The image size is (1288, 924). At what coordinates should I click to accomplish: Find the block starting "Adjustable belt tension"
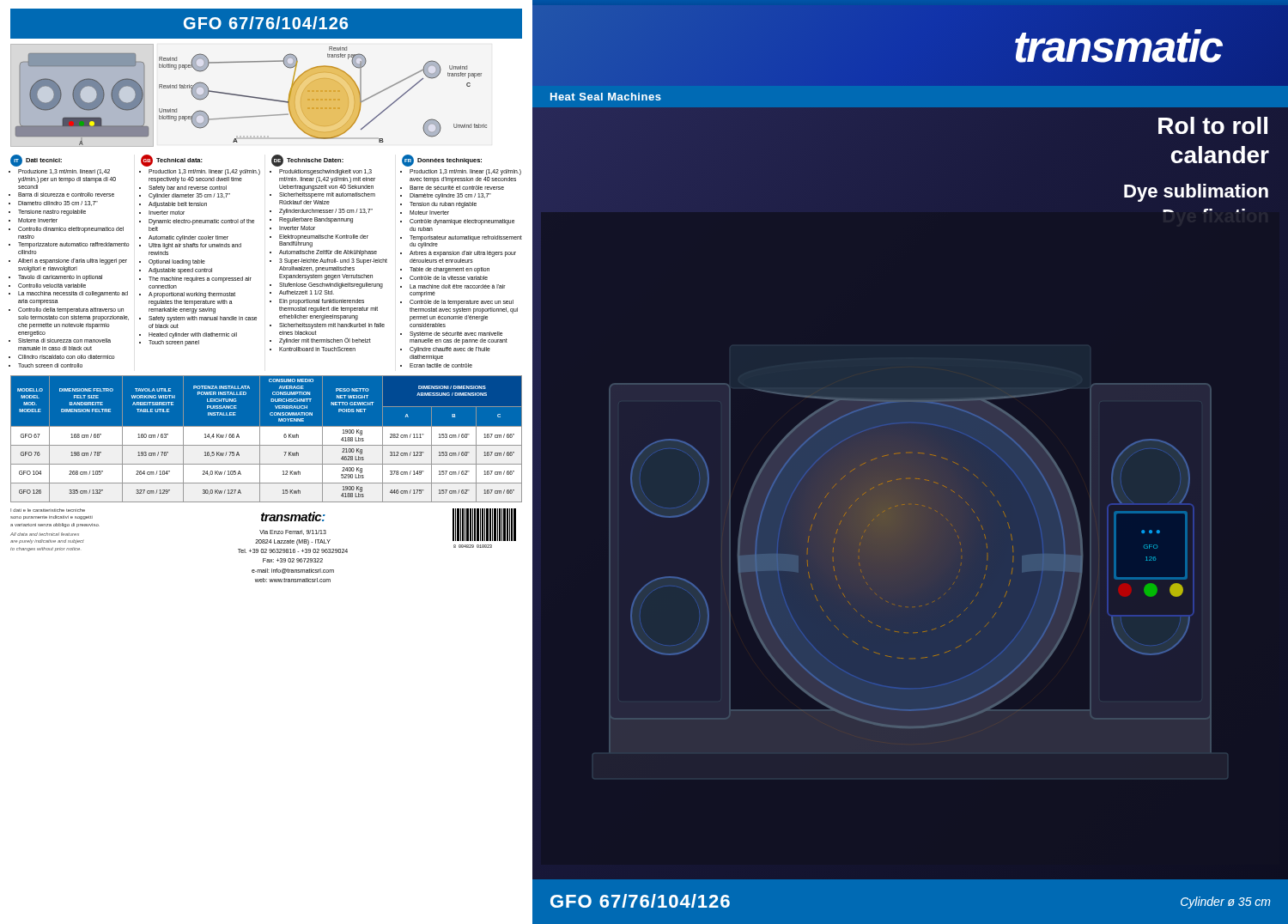pos(178,204)
